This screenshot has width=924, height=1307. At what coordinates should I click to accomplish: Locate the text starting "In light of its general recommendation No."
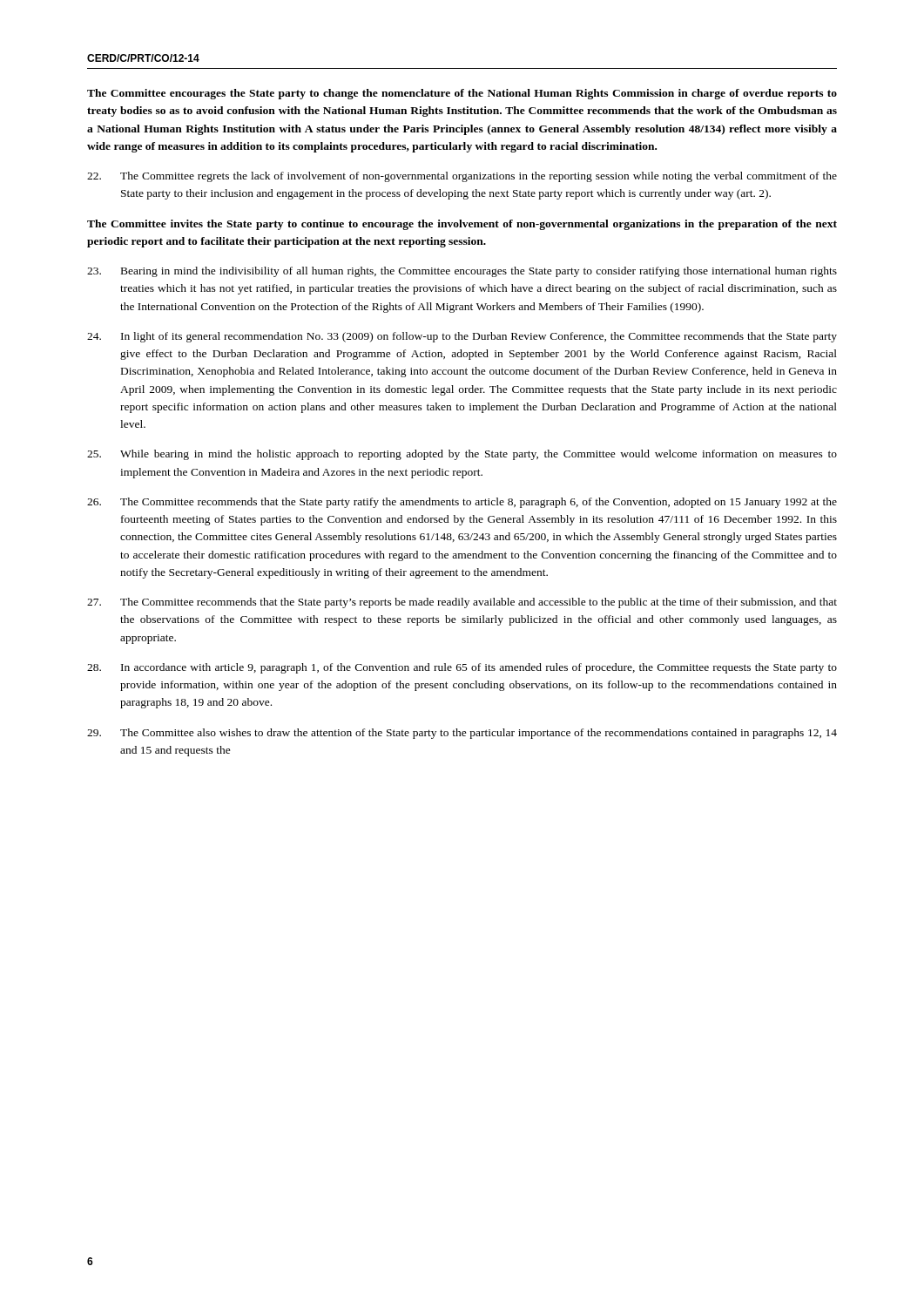pyautogui.click(x=462, y=380)
